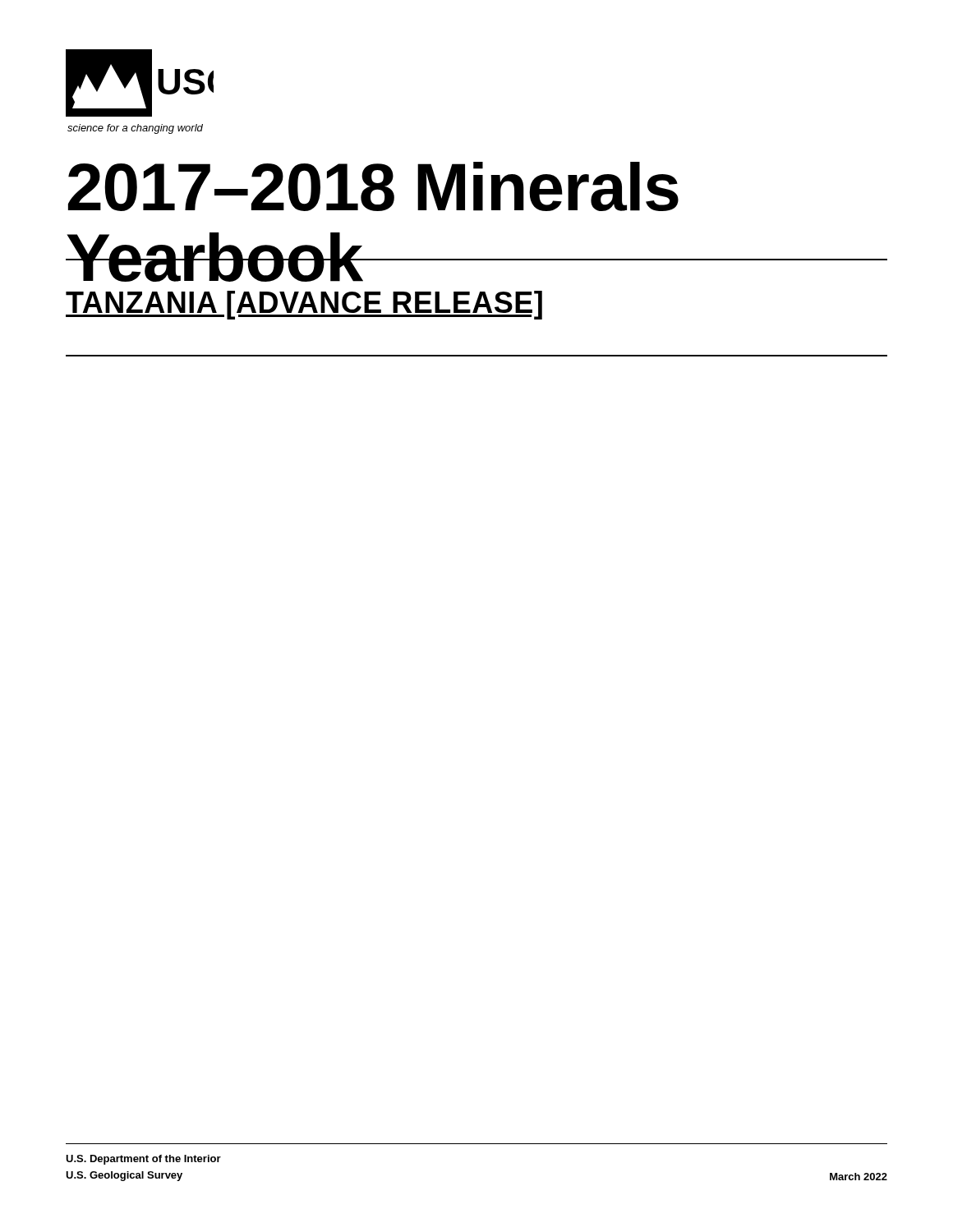
Task: Find a section header
Action: pos(476,303)
